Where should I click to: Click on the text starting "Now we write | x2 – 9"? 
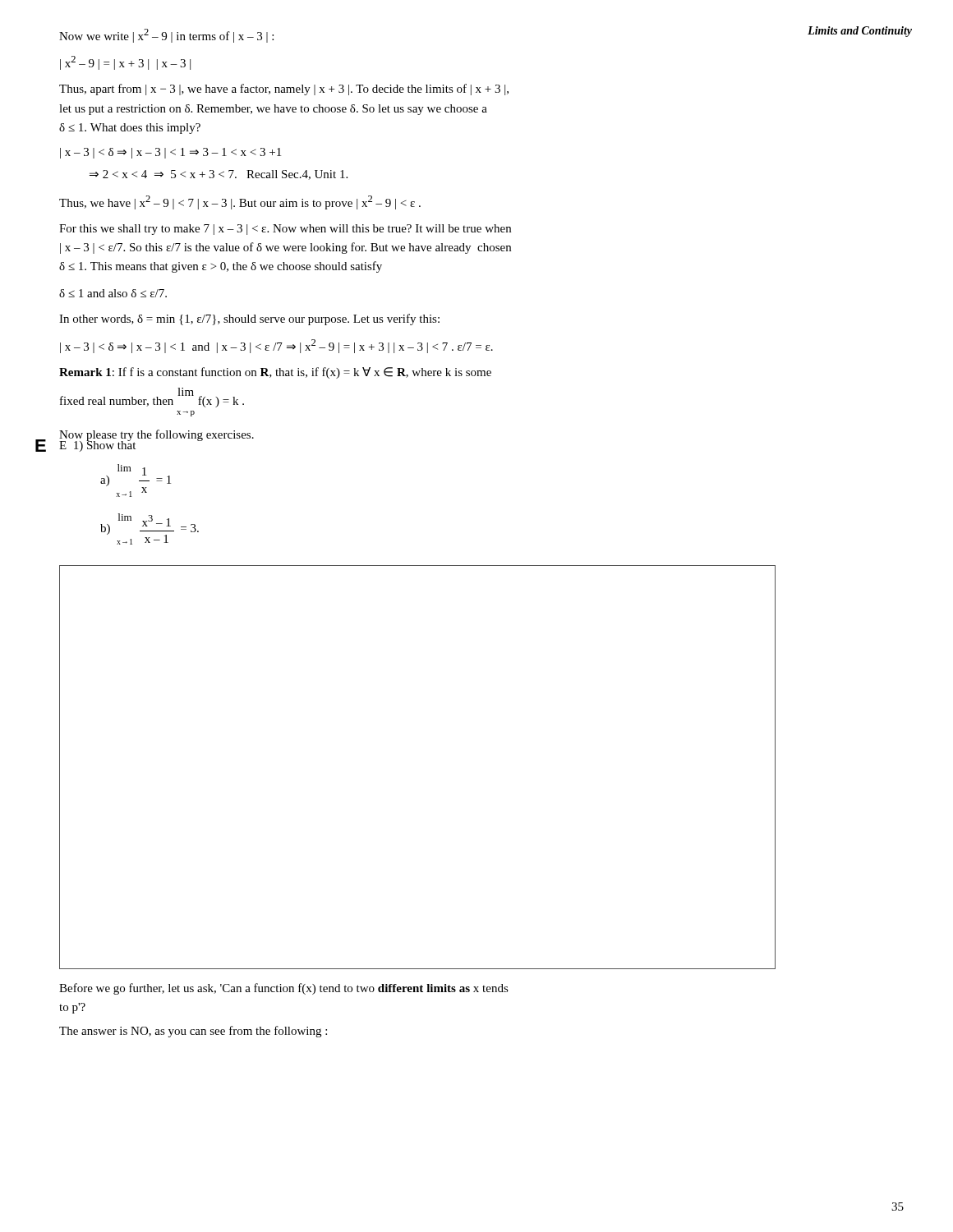point(167,34)
